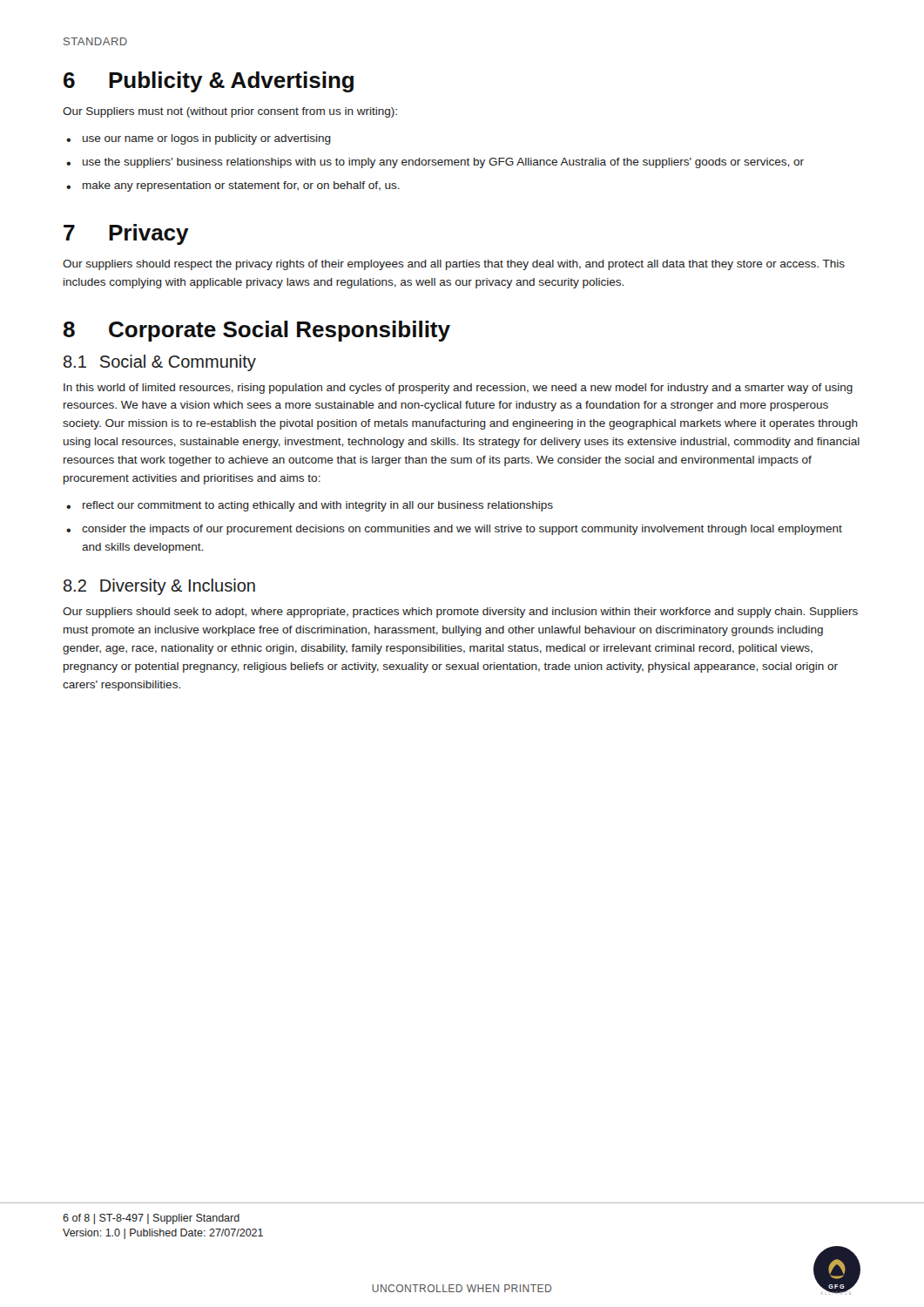
Task: Find "8.2Diversity & Inclusion" on this page
Action: tap(159, 587)
